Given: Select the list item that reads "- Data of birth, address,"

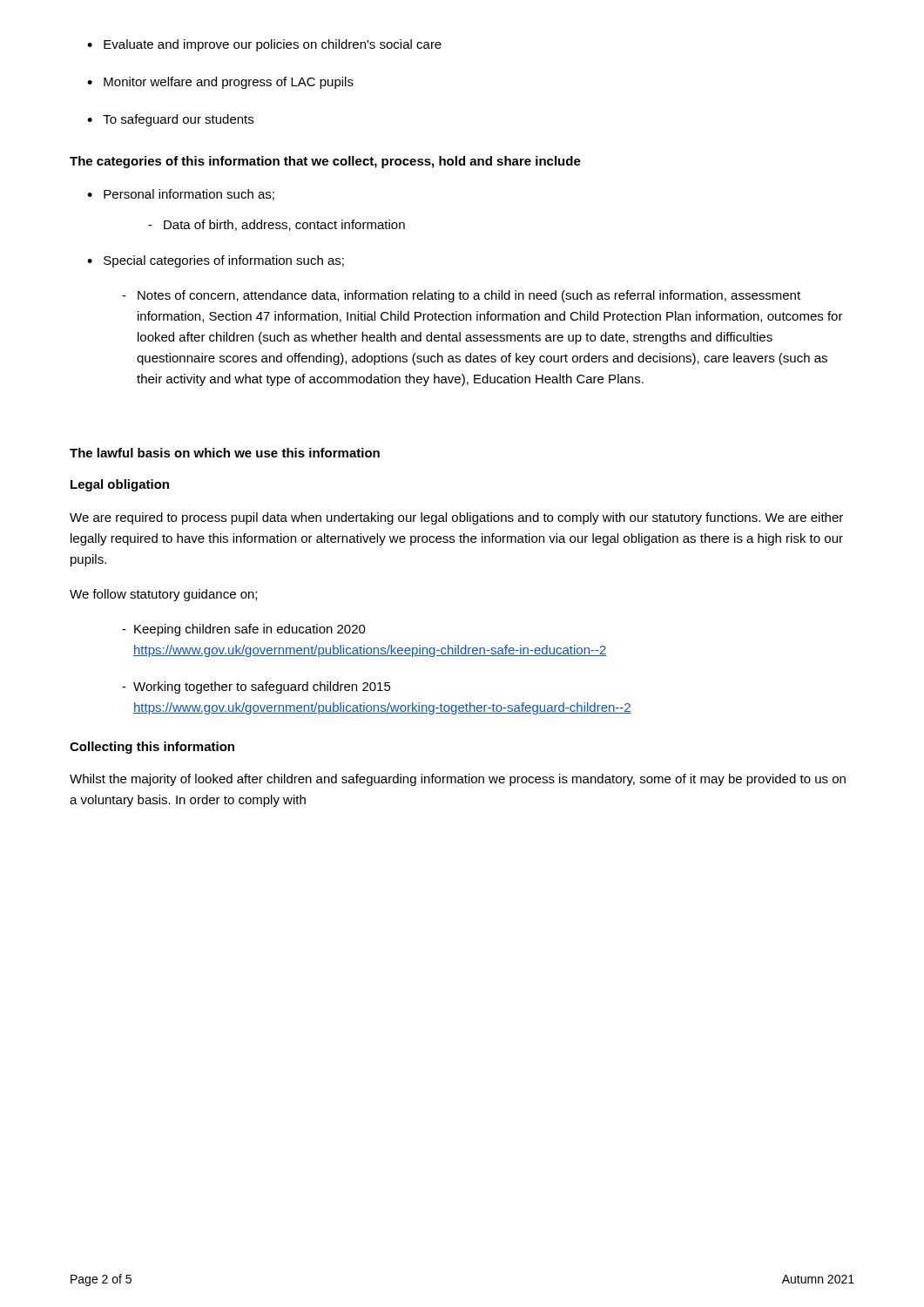Looking at the screenshot, I should click(x=277, y=225).
